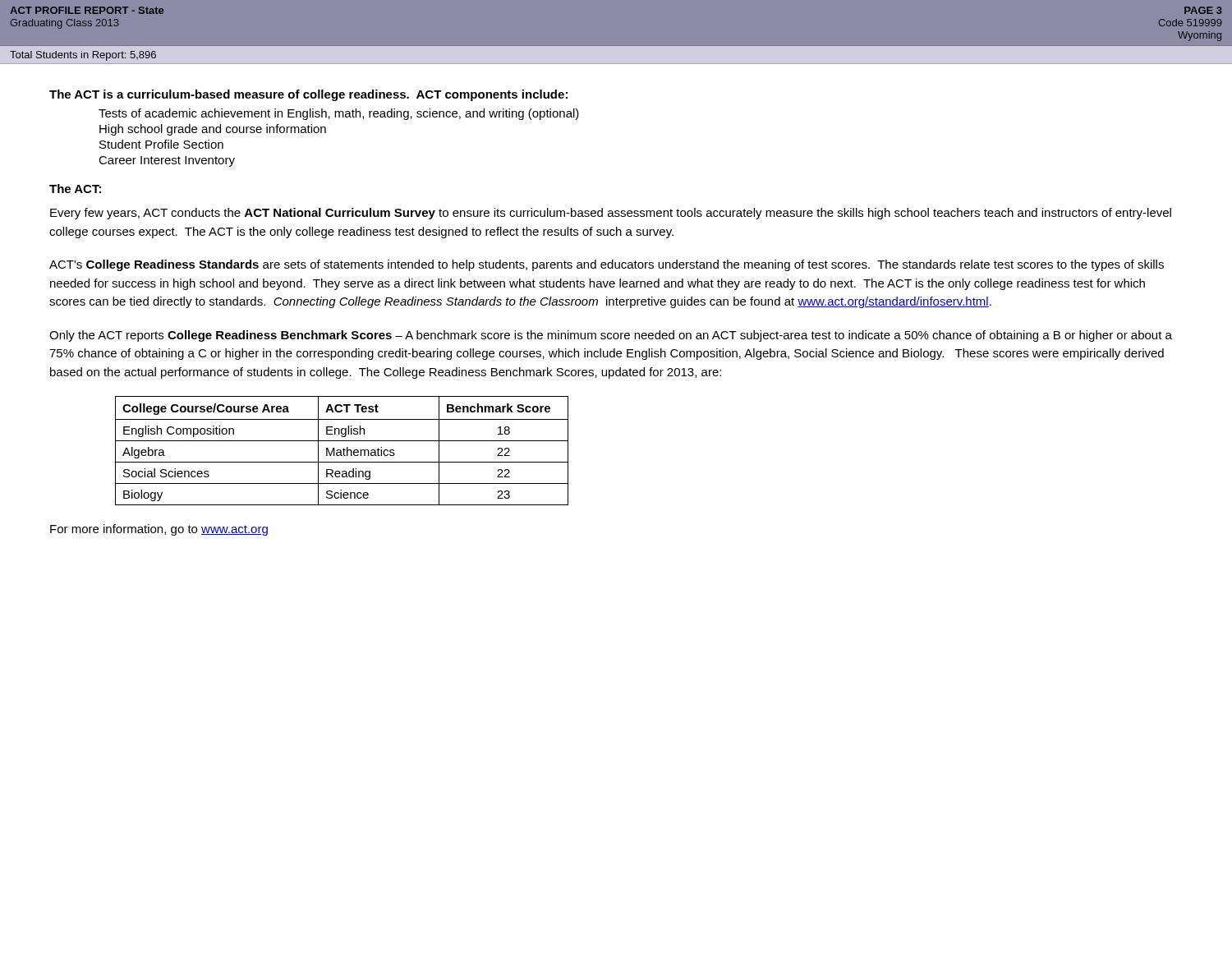Point to the passage starting "ACT's College Readiness Standards are sets of"
Screen dimensions: 953x1232
pos(607,283)
